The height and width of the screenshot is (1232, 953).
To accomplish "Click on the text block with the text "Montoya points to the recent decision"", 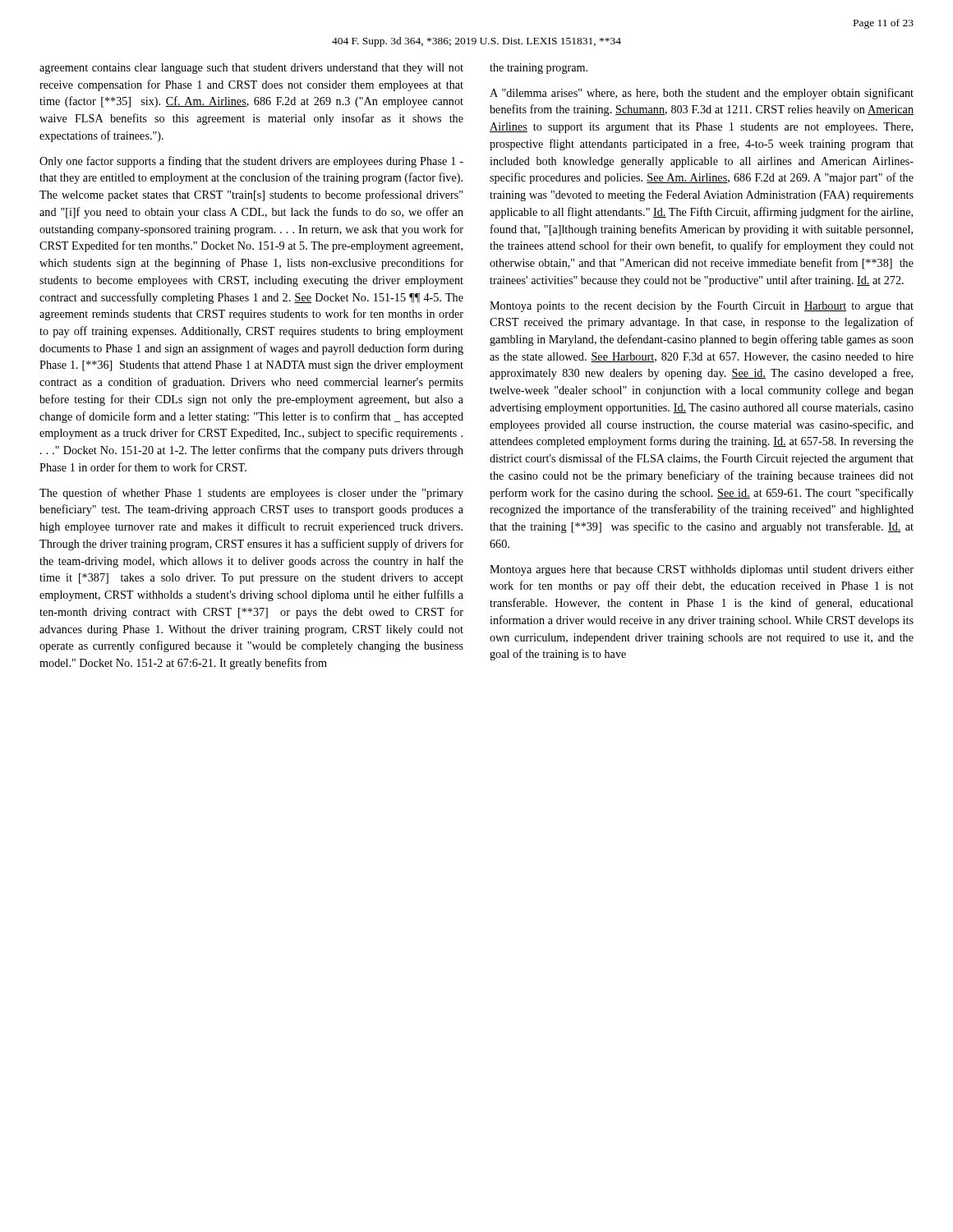I will pyautogui.click(x=702, y=425).
